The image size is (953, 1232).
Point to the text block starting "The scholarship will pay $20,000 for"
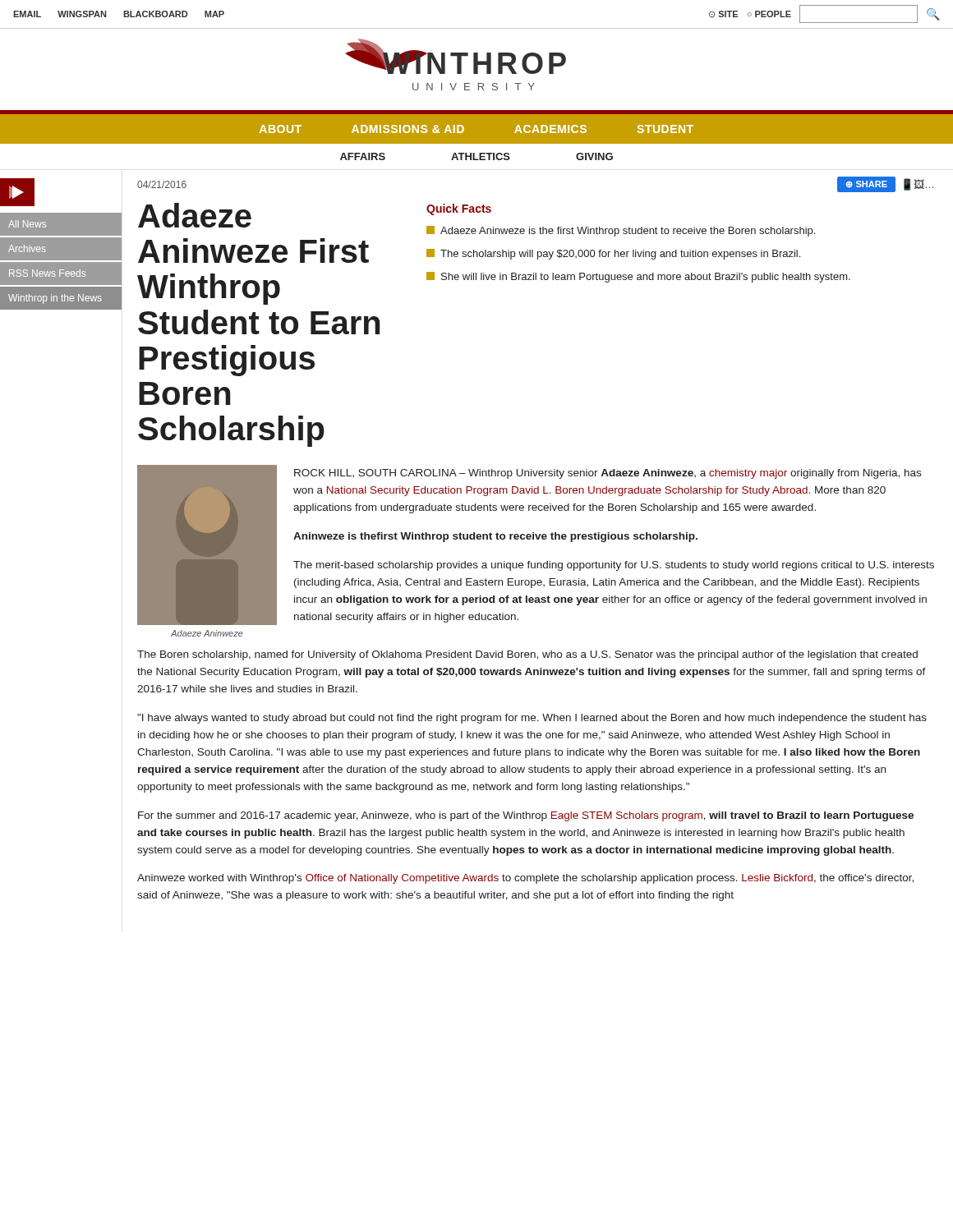pyautogui.click(x=614, y=254)
